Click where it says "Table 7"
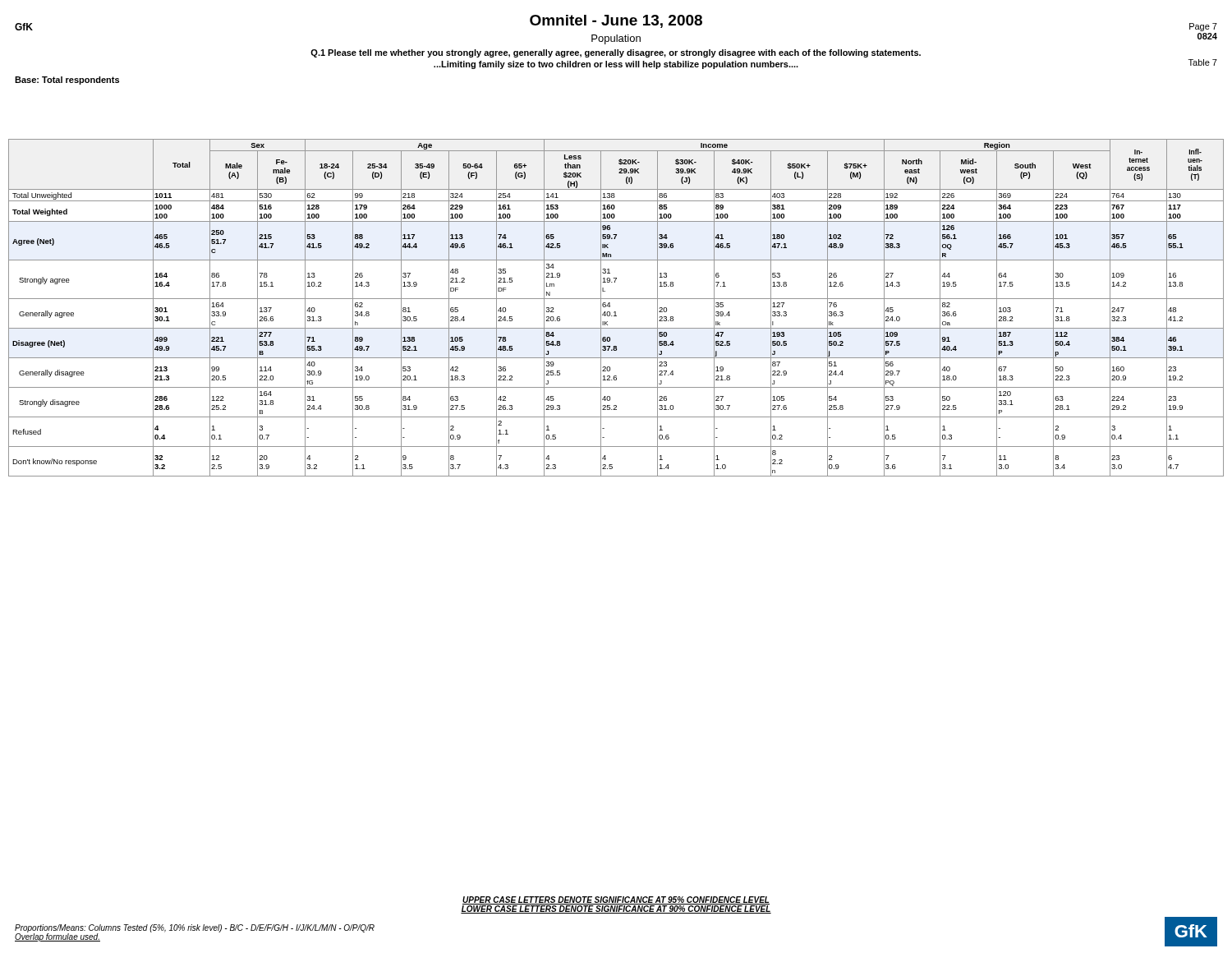 click(1203, 62)
